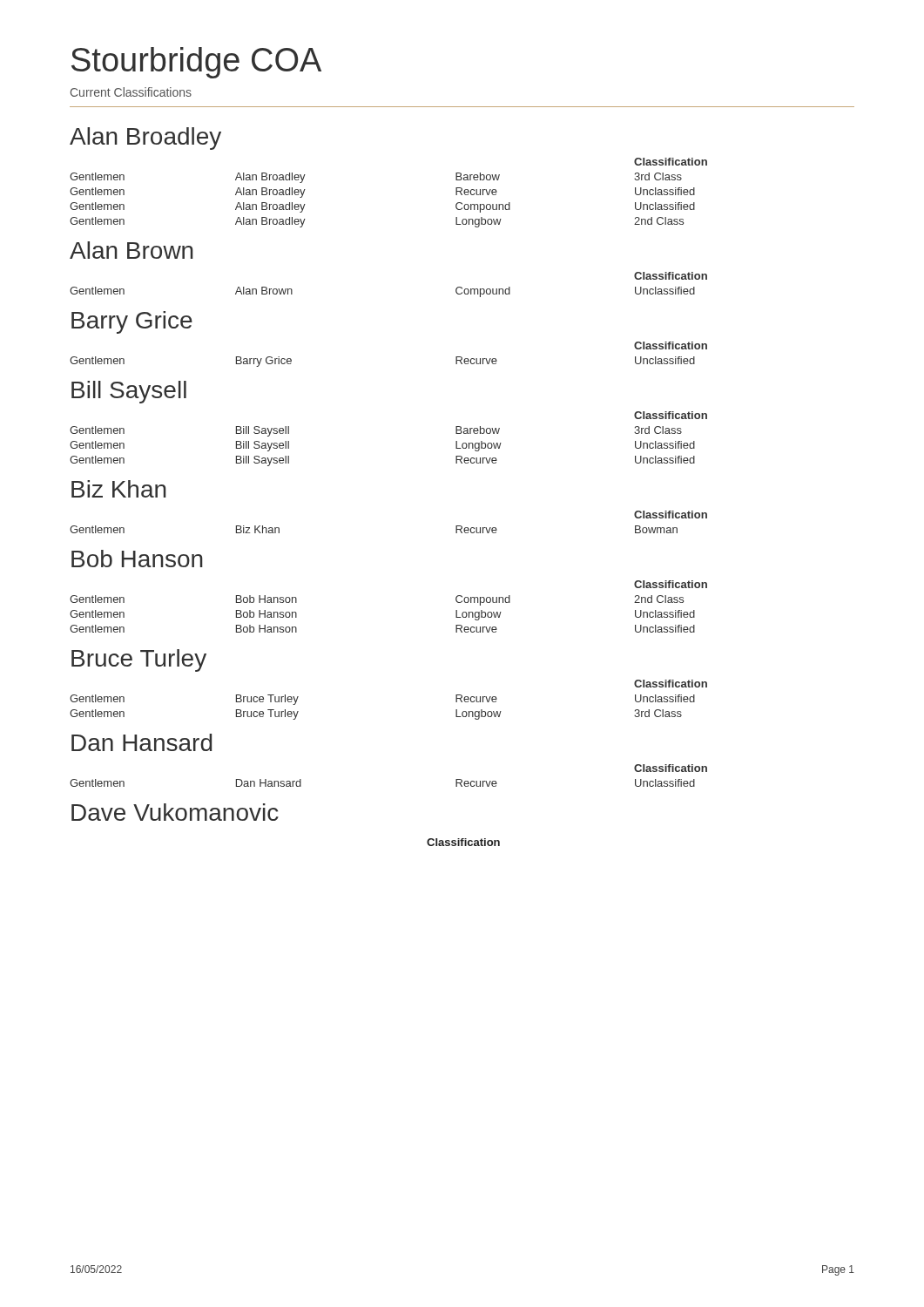This screenshot has width=924, height=1307.
Task: Locate the text "Current Classifications"
Action: (x=131, y=92)
